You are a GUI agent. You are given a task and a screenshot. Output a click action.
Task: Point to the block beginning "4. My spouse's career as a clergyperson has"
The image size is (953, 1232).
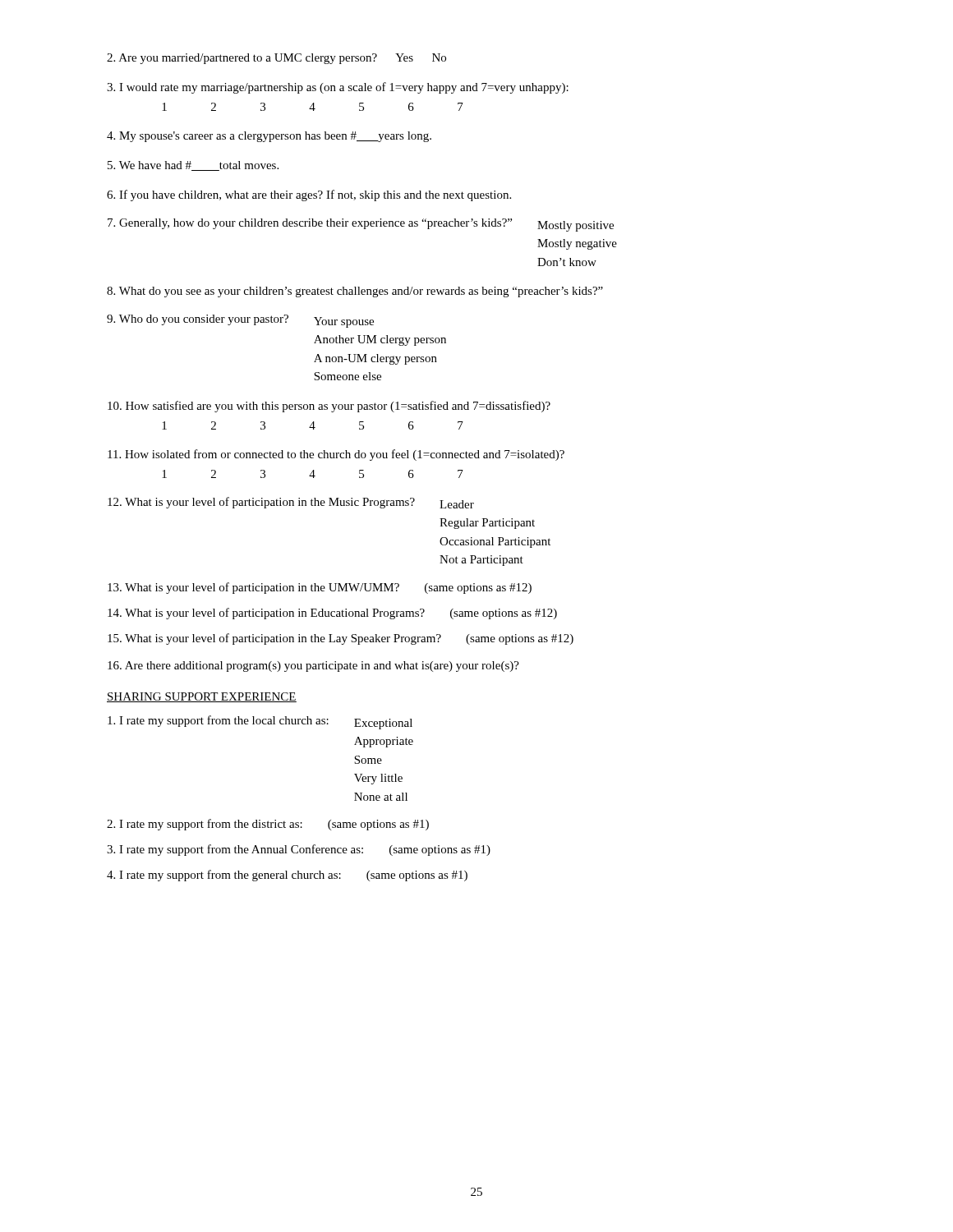tap(270, 136)
